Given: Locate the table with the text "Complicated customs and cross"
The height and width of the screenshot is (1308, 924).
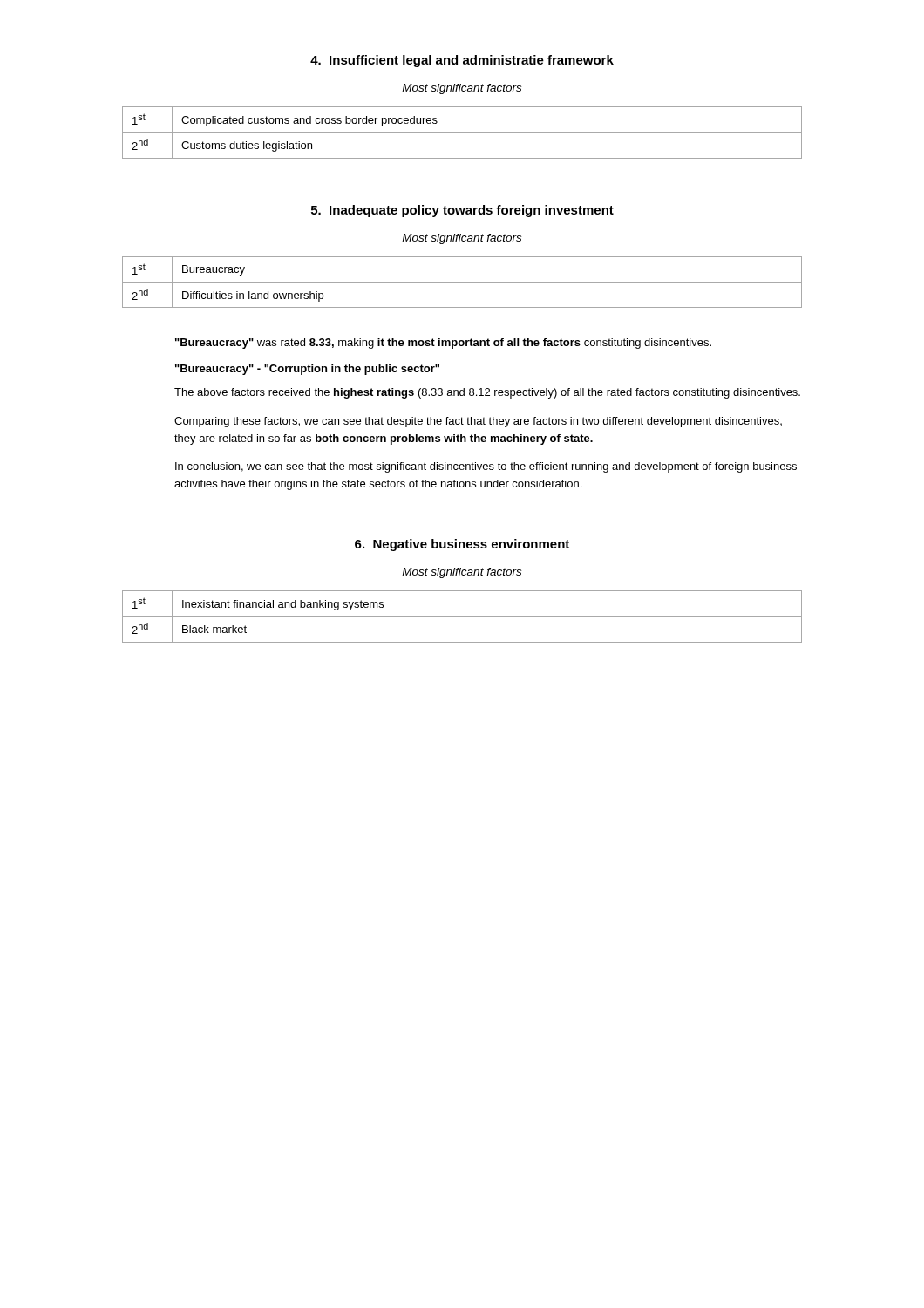Looking at the screenshot, I should click(x=462, y=132).
